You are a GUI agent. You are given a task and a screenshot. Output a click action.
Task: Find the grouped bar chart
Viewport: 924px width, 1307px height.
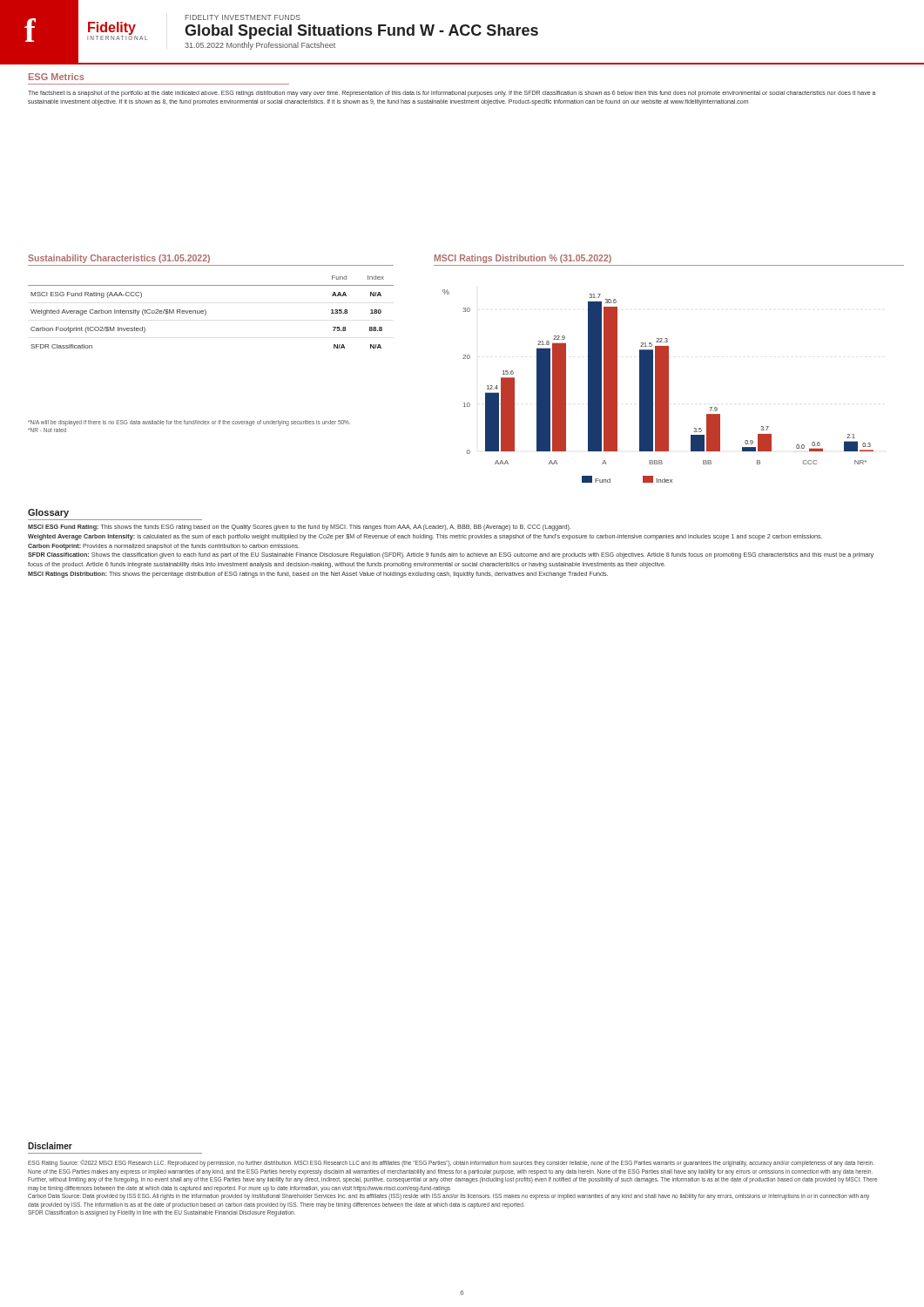tap(669, 377)
